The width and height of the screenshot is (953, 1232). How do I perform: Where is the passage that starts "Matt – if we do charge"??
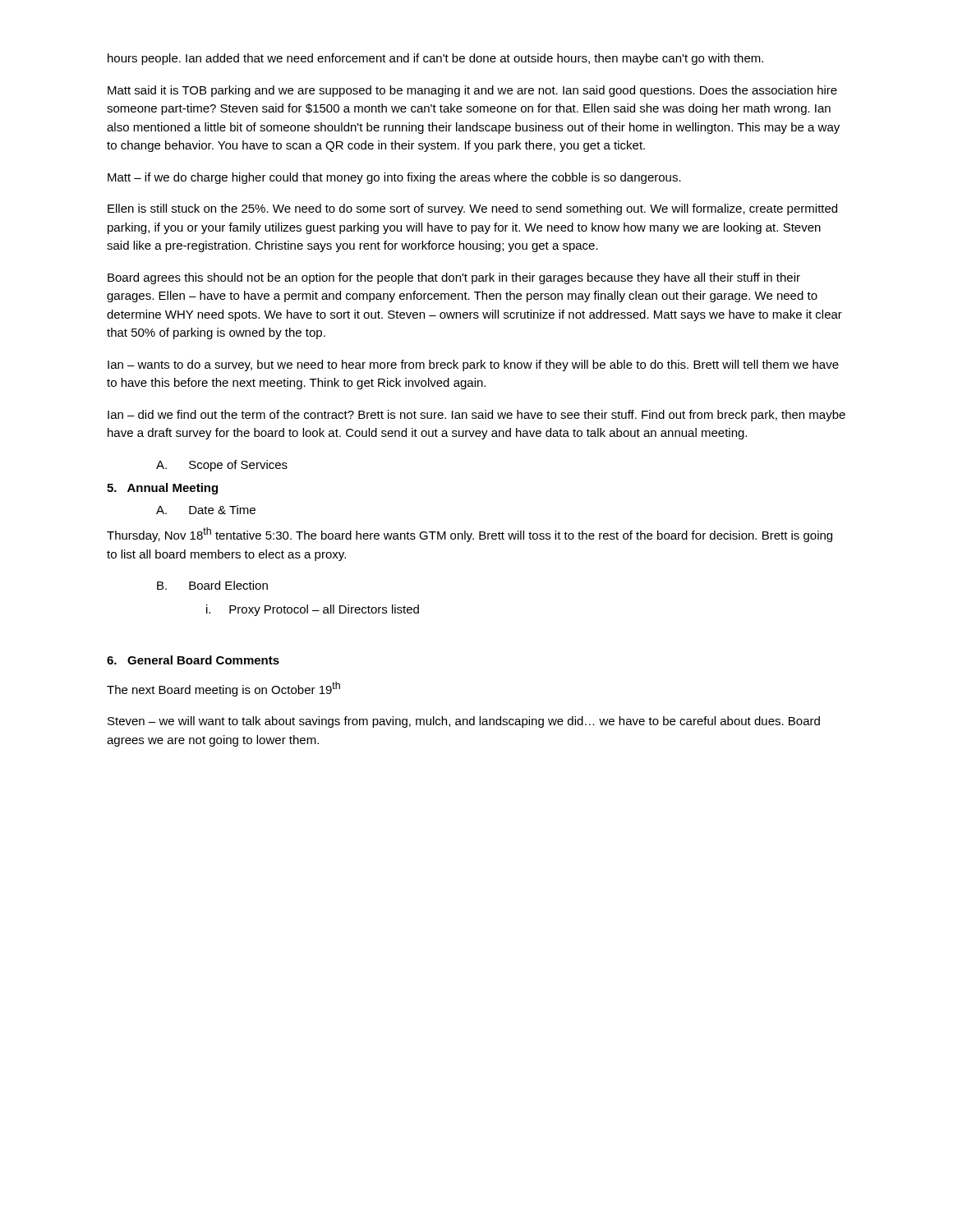[x=394, y=177]
